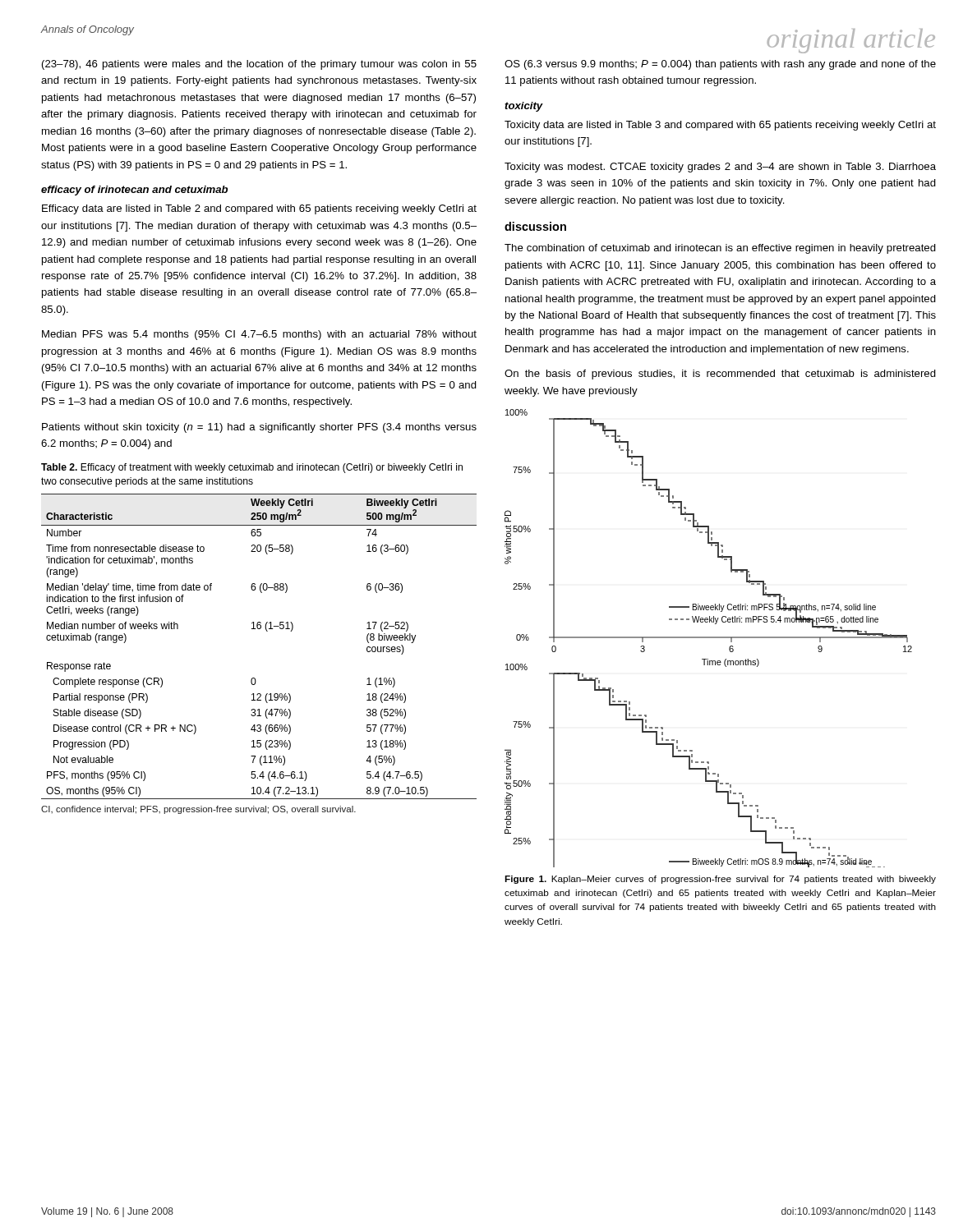This screenshot has height=1232, width=977.
Task: Locate the block of text that opens with "OS (6.3 versus 9.9 months; P = 0.004)"
Action: pos(720,72)
